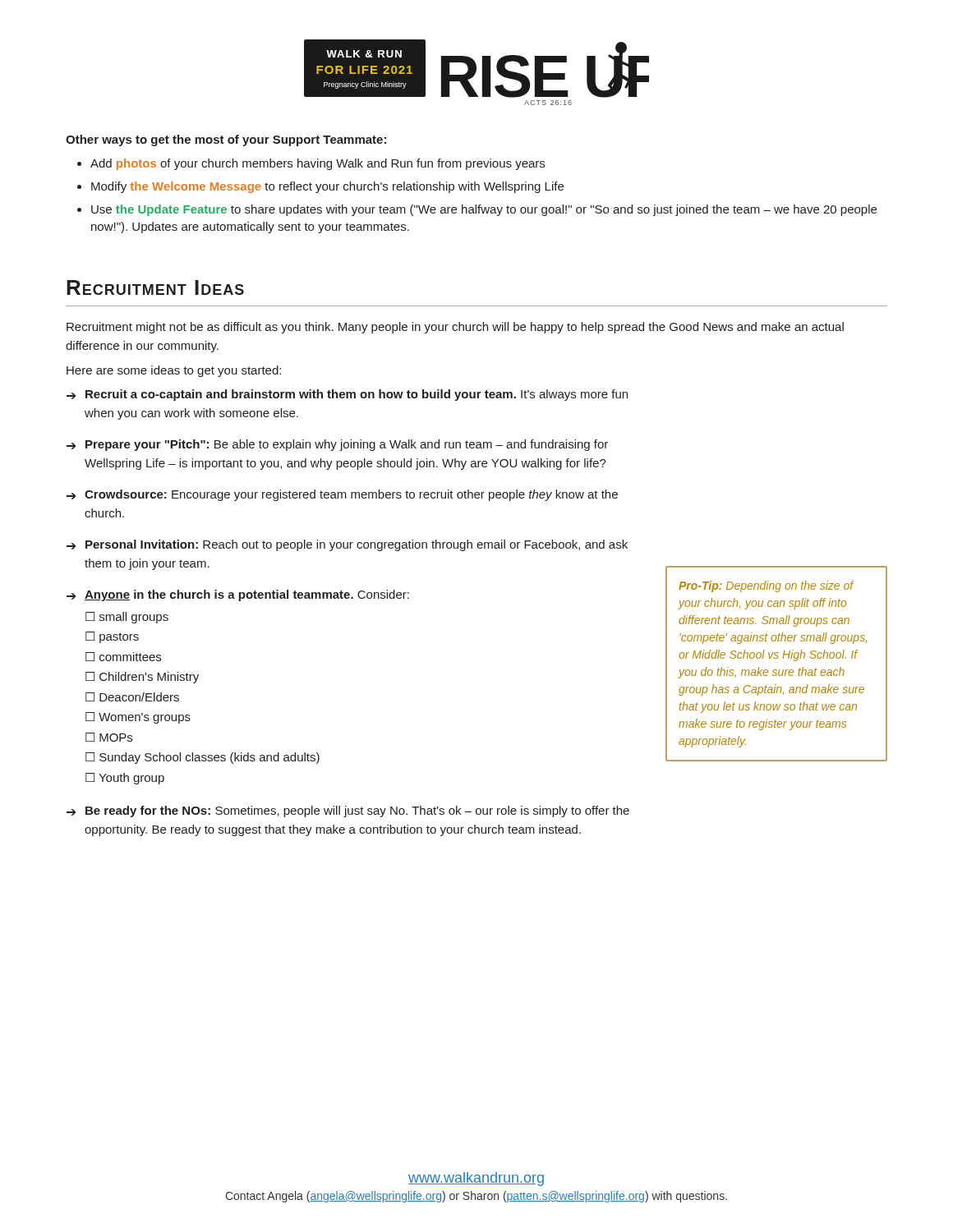Point to the block beginning "➔ Recruit a co-captain and brainstorm"
The height and width of the screenshot is (1232, 953).
pyautogui.click(x=356, y=404)
